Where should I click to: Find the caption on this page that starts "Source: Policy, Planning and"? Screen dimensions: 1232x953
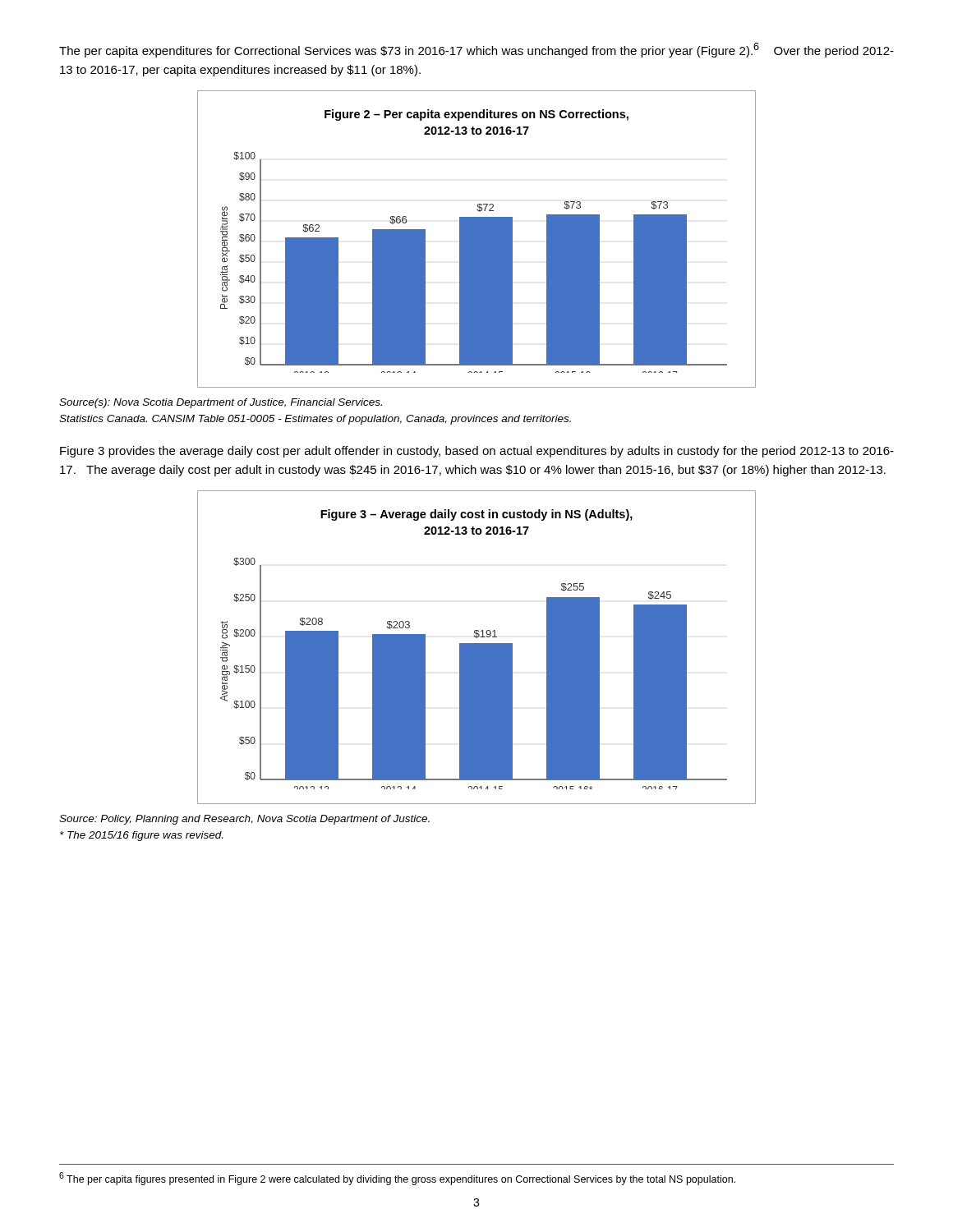[245, 826]
